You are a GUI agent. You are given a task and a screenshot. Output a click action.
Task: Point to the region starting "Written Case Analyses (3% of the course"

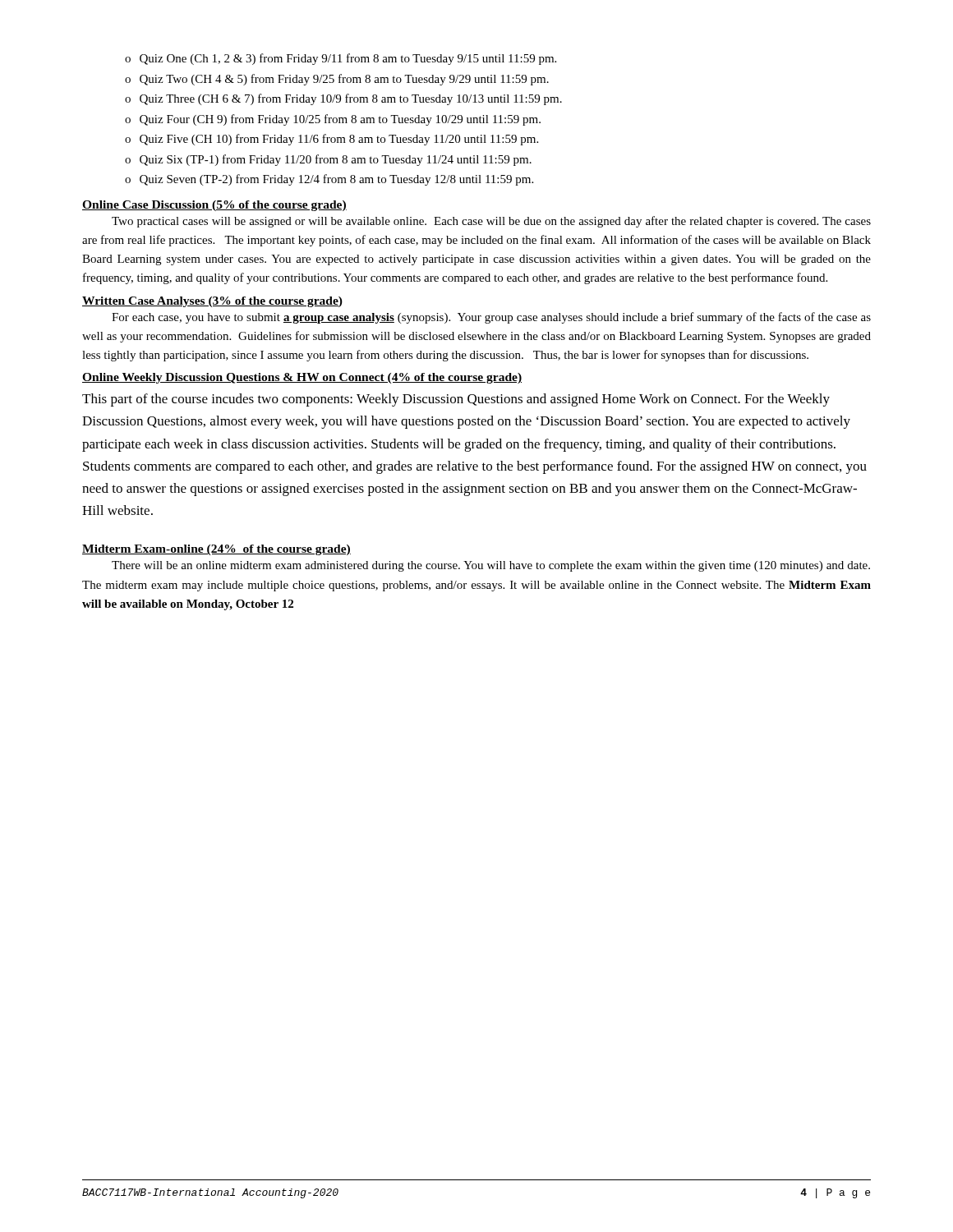click(212, 300)
